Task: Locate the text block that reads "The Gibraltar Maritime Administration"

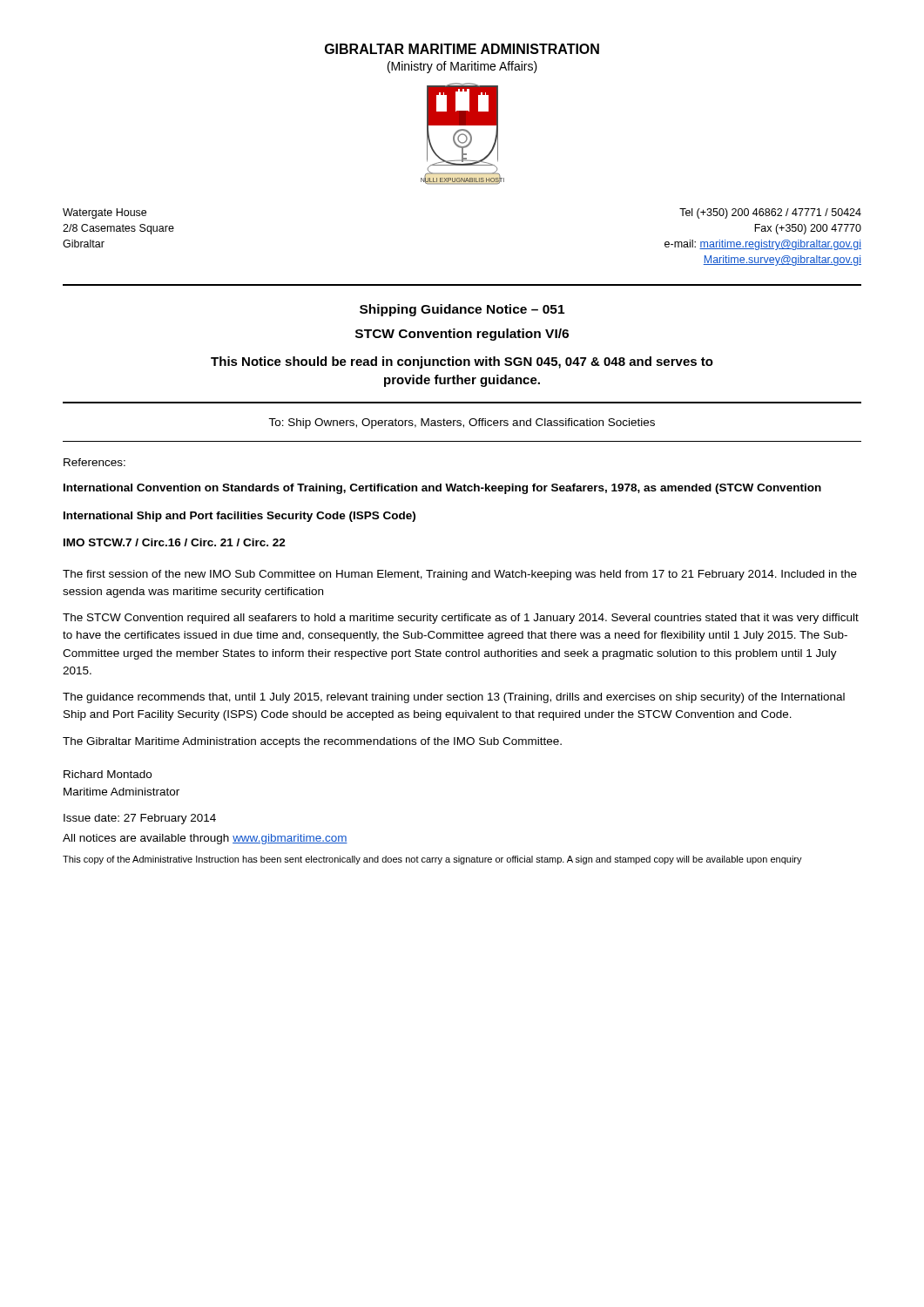Action: [313, 741]
